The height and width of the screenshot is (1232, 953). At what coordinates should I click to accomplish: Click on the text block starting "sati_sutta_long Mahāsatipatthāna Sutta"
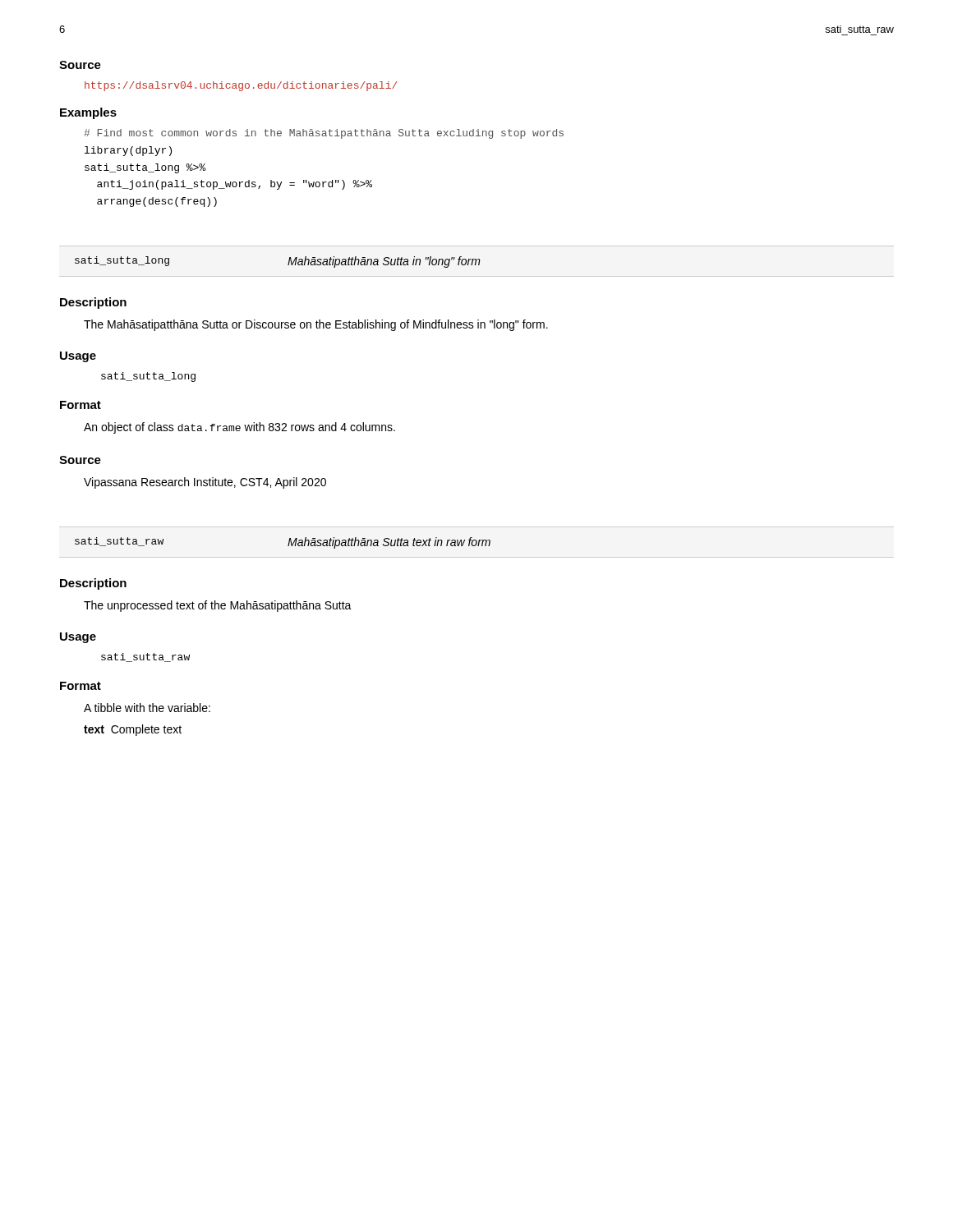277,261
